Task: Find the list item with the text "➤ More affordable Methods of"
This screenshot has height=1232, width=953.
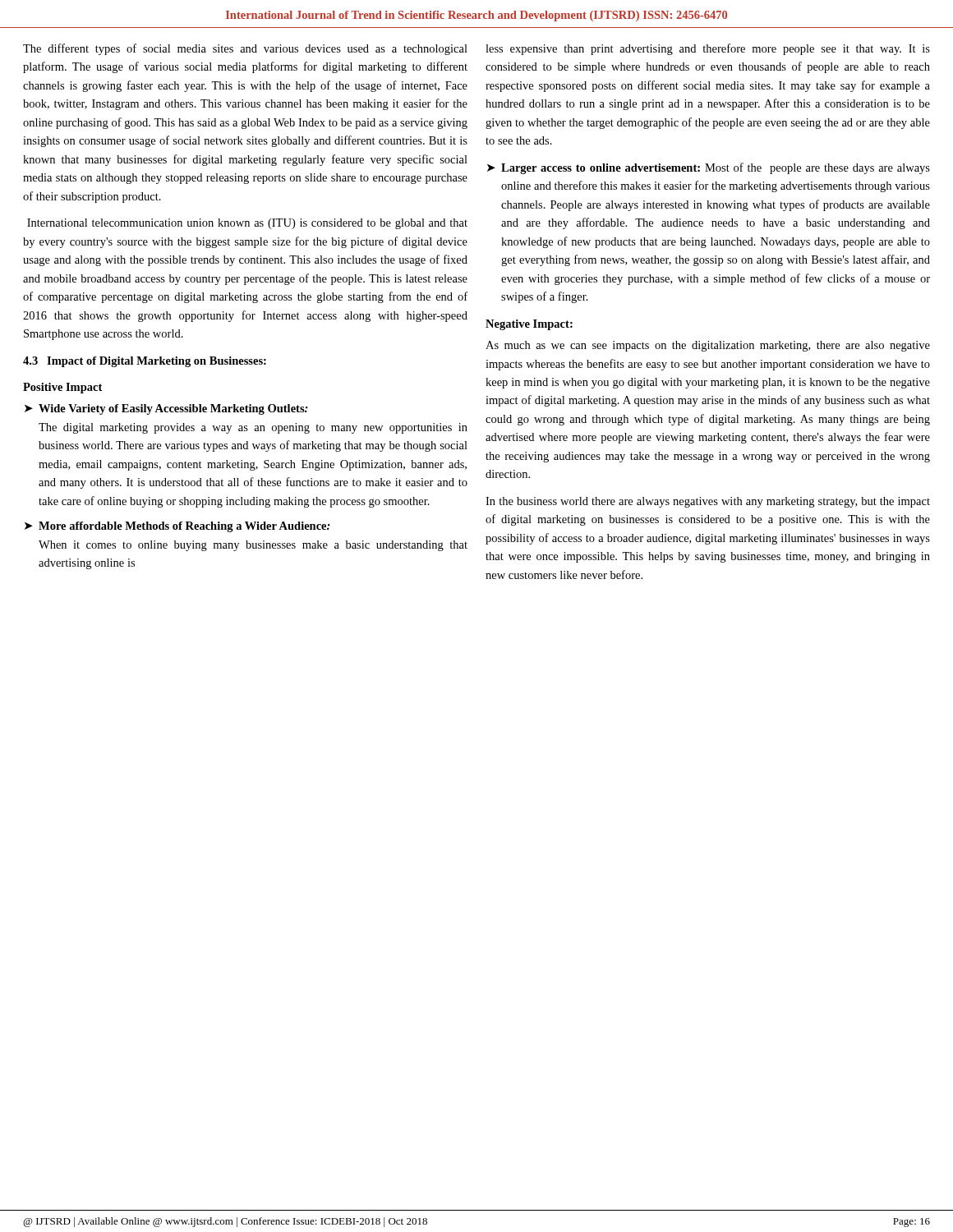Action: tap(245, 544)
